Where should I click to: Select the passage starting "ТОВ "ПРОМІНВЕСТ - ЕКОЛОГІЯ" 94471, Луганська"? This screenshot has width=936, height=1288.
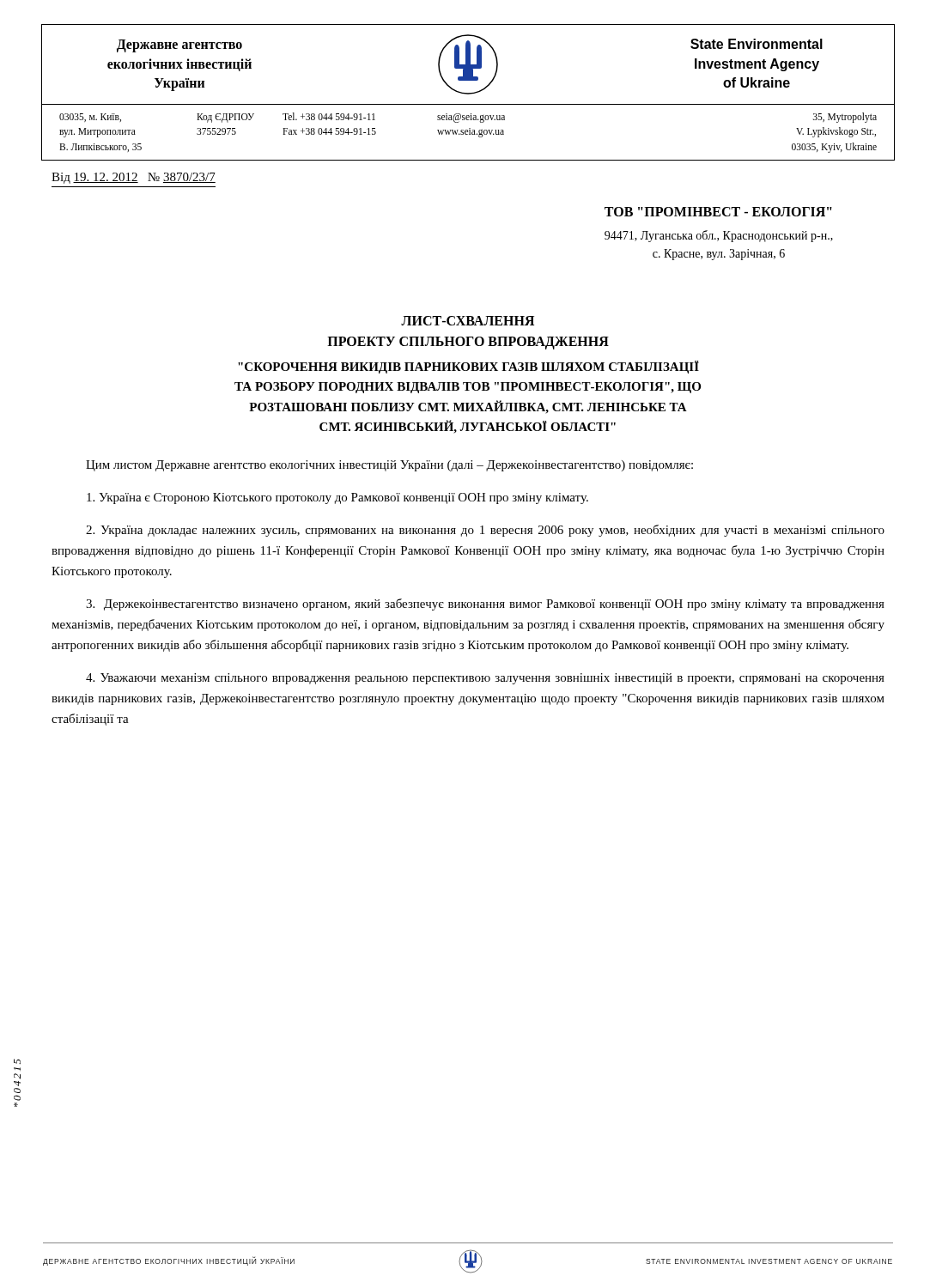(719, 234)
